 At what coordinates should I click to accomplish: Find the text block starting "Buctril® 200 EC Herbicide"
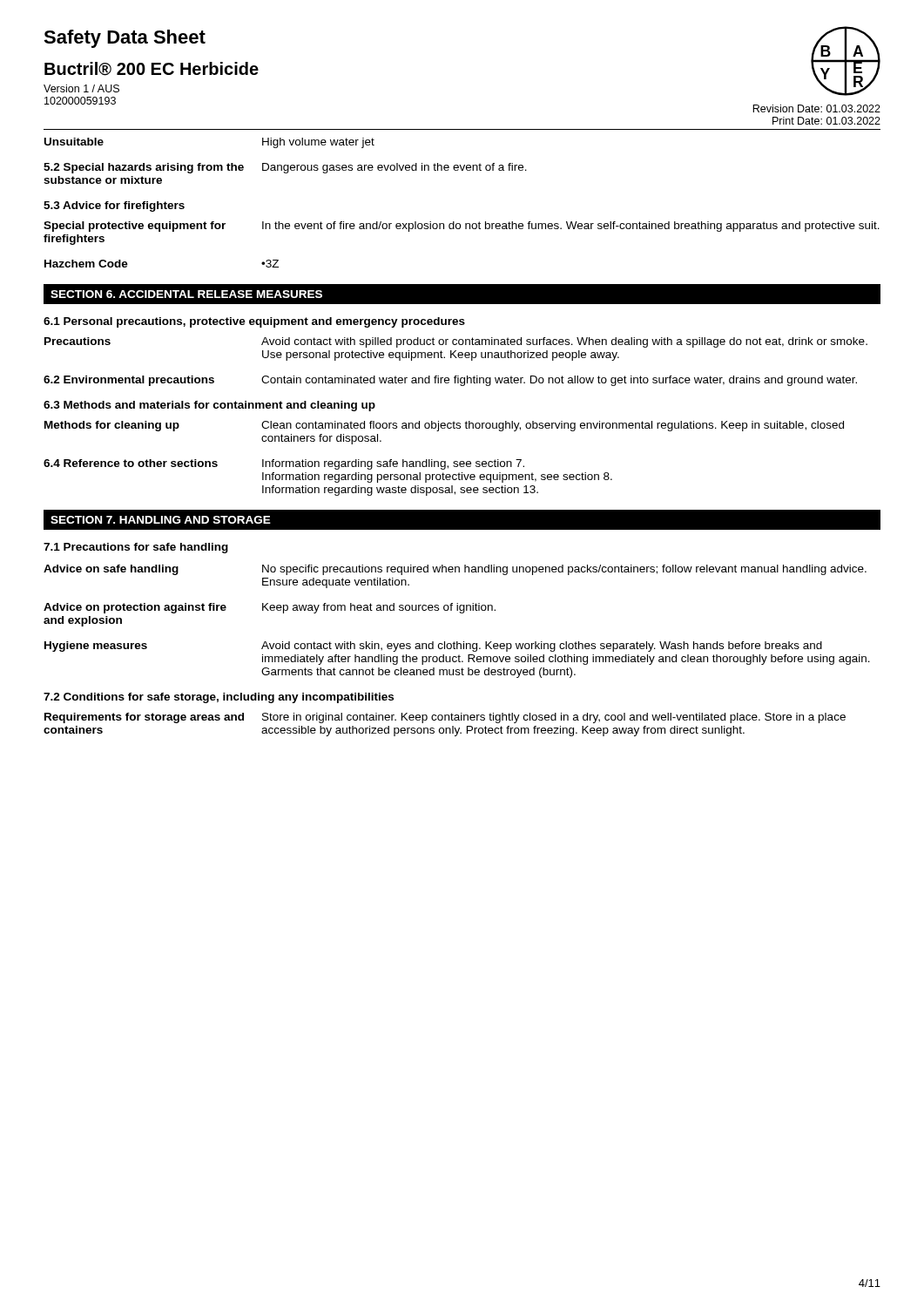point(151,69)
